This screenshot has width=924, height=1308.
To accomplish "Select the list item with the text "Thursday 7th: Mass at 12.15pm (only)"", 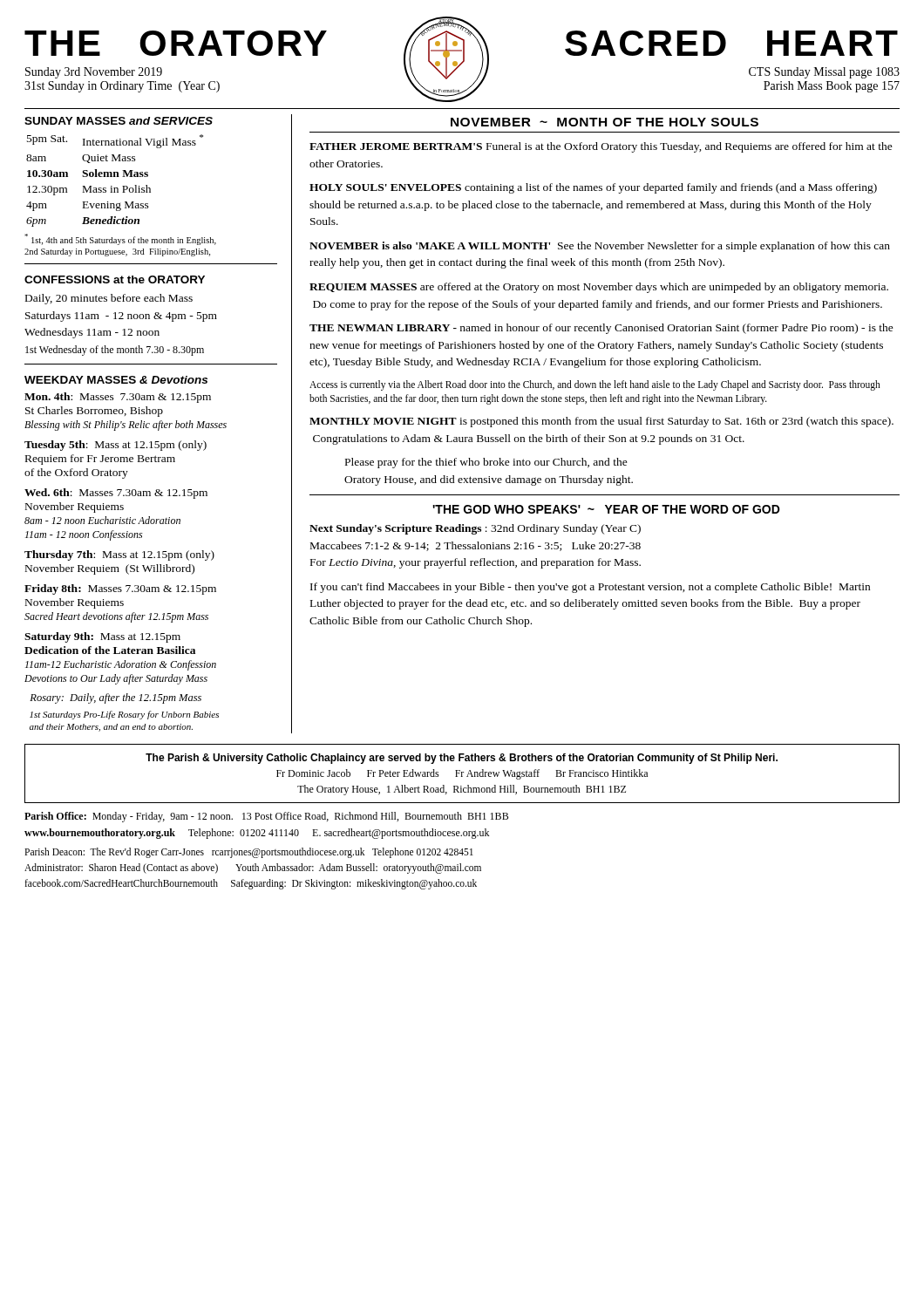I will [119, 561].
